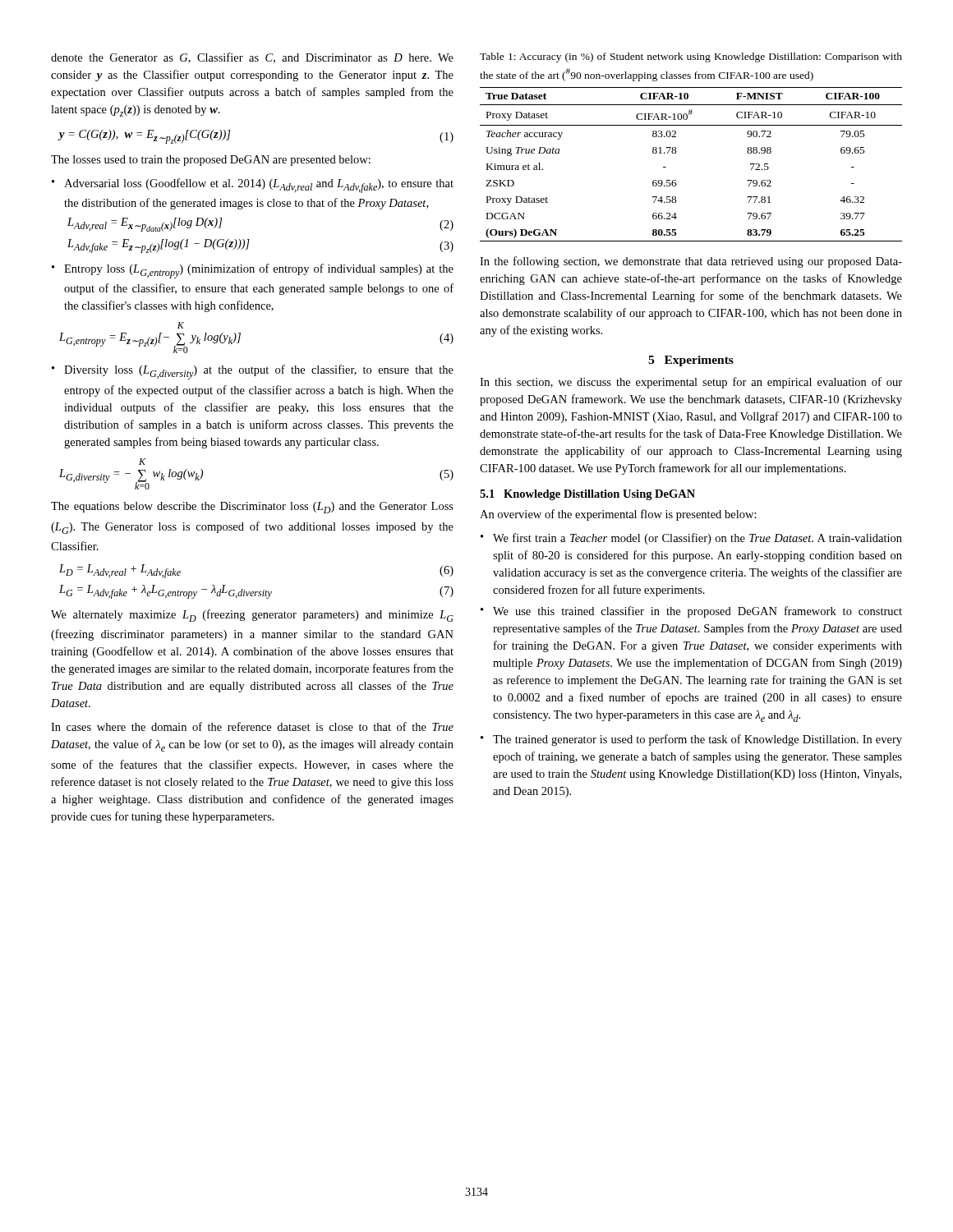
Task: Locate the block of text that opens with "An overview of the experimental flow is"
Action: [x=691, y=514]
